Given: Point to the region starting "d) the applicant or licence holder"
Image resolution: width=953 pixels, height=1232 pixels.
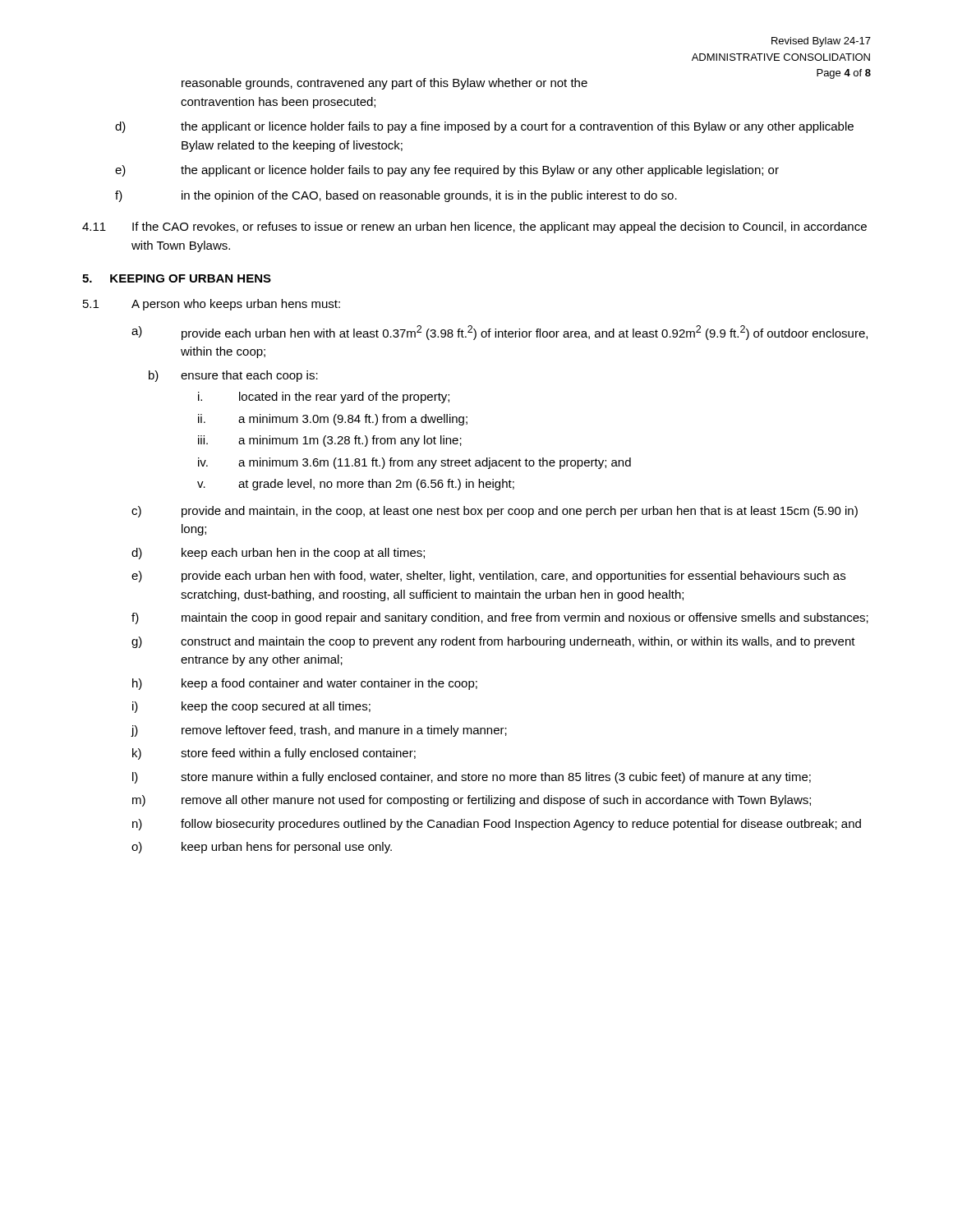Looking at the screenshot, I should pyautogui.click(x=476, y=136).
